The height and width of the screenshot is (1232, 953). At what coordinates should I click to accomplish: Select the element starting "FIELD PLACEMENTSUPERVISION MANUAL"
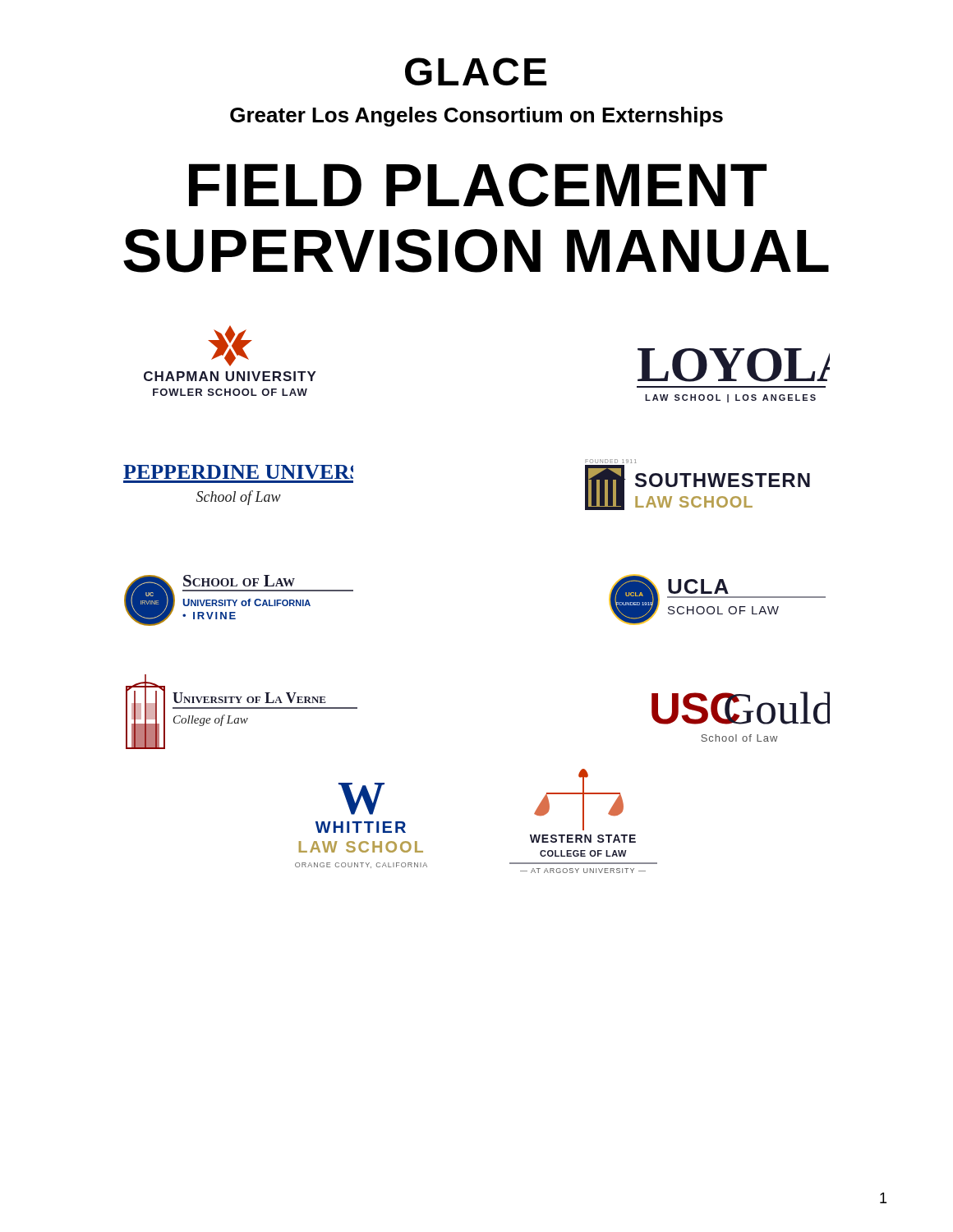pos(476,218)
